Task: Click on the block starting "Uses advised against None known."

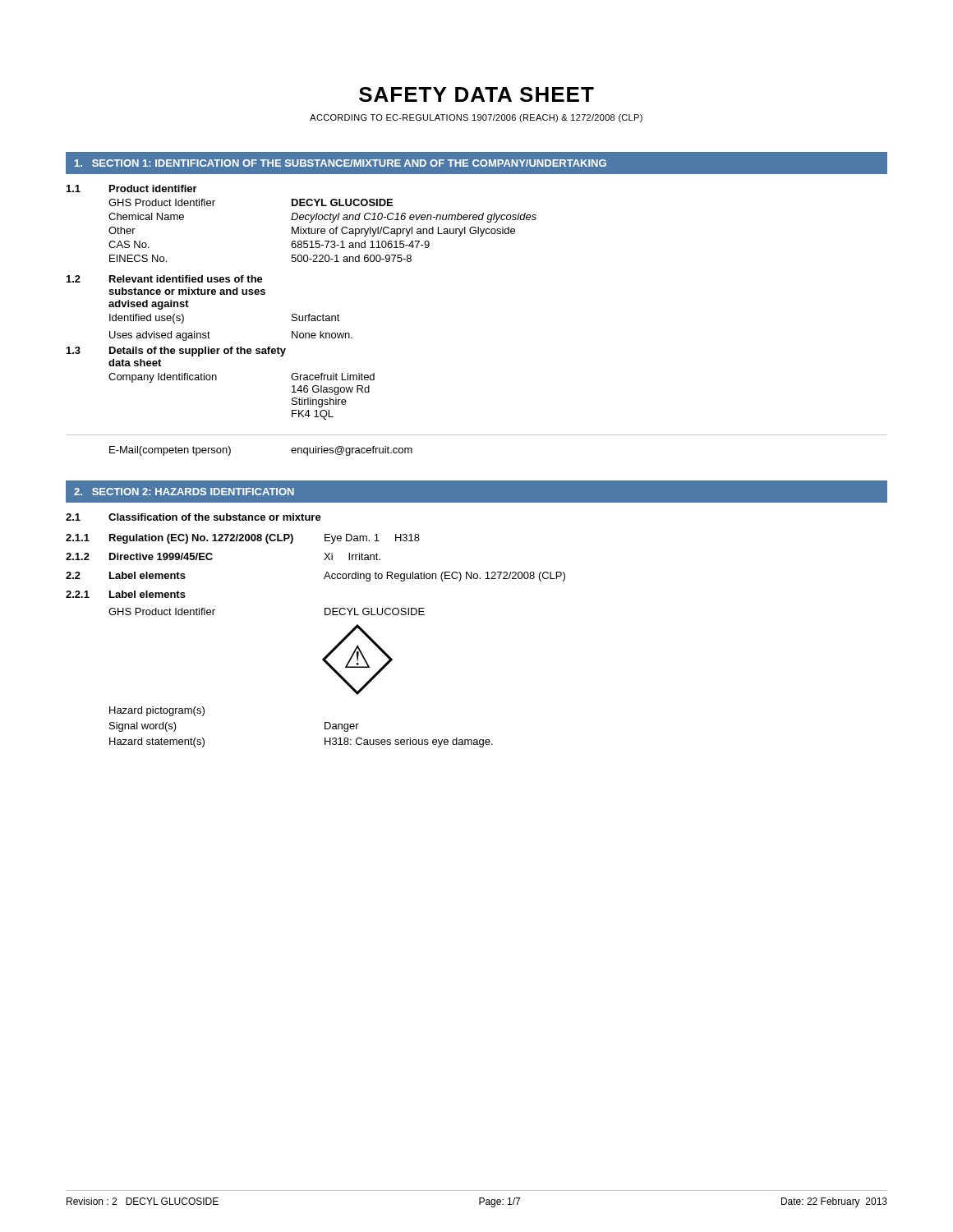Action: (157, 336)
